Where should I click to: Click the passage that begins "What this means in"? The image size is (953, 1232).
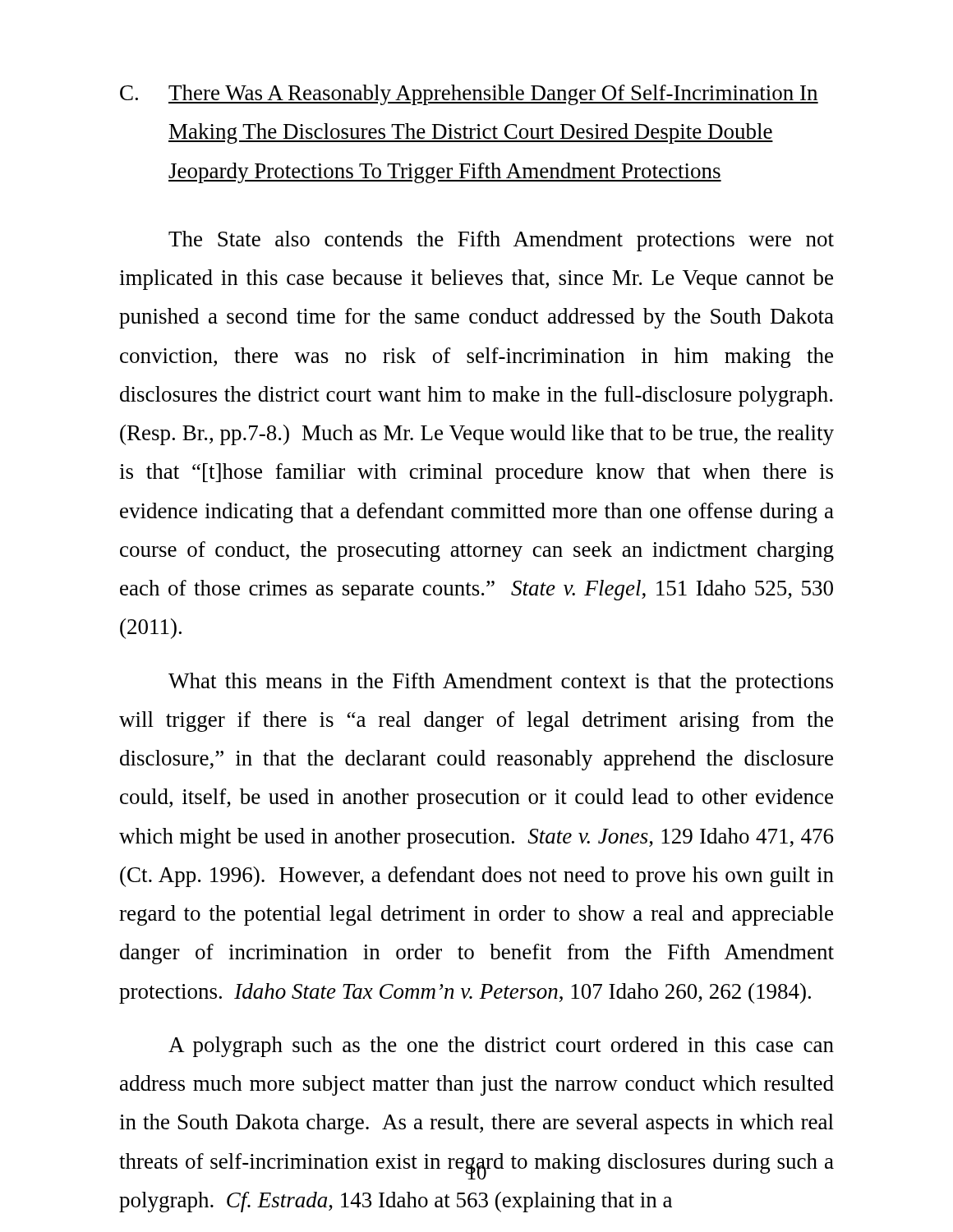coord(476,836)
